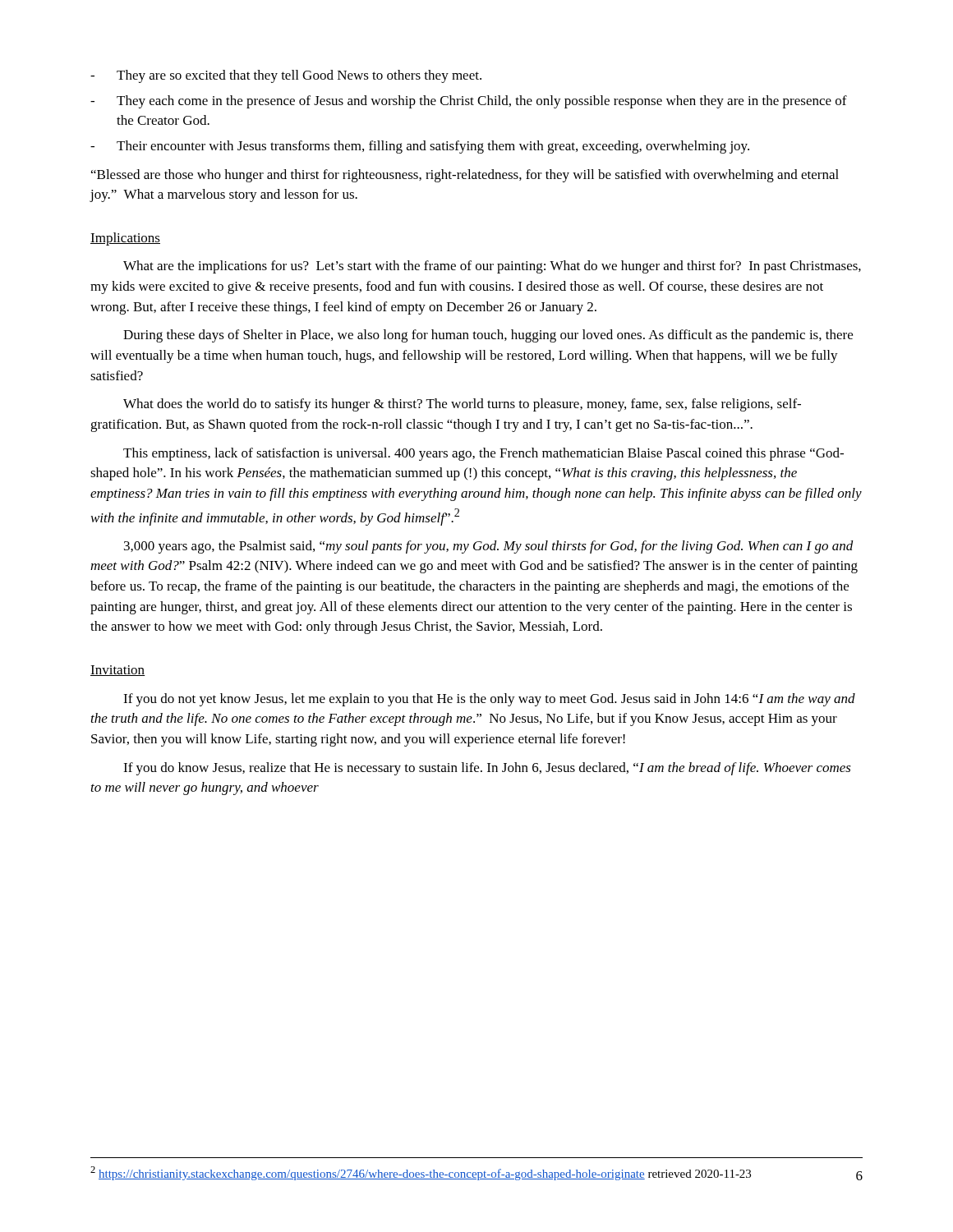Find the block on this page that starts "If you do know Jesus, realize that He"
Viewport: 953px width, 1232px height.
tap(471, 777)
